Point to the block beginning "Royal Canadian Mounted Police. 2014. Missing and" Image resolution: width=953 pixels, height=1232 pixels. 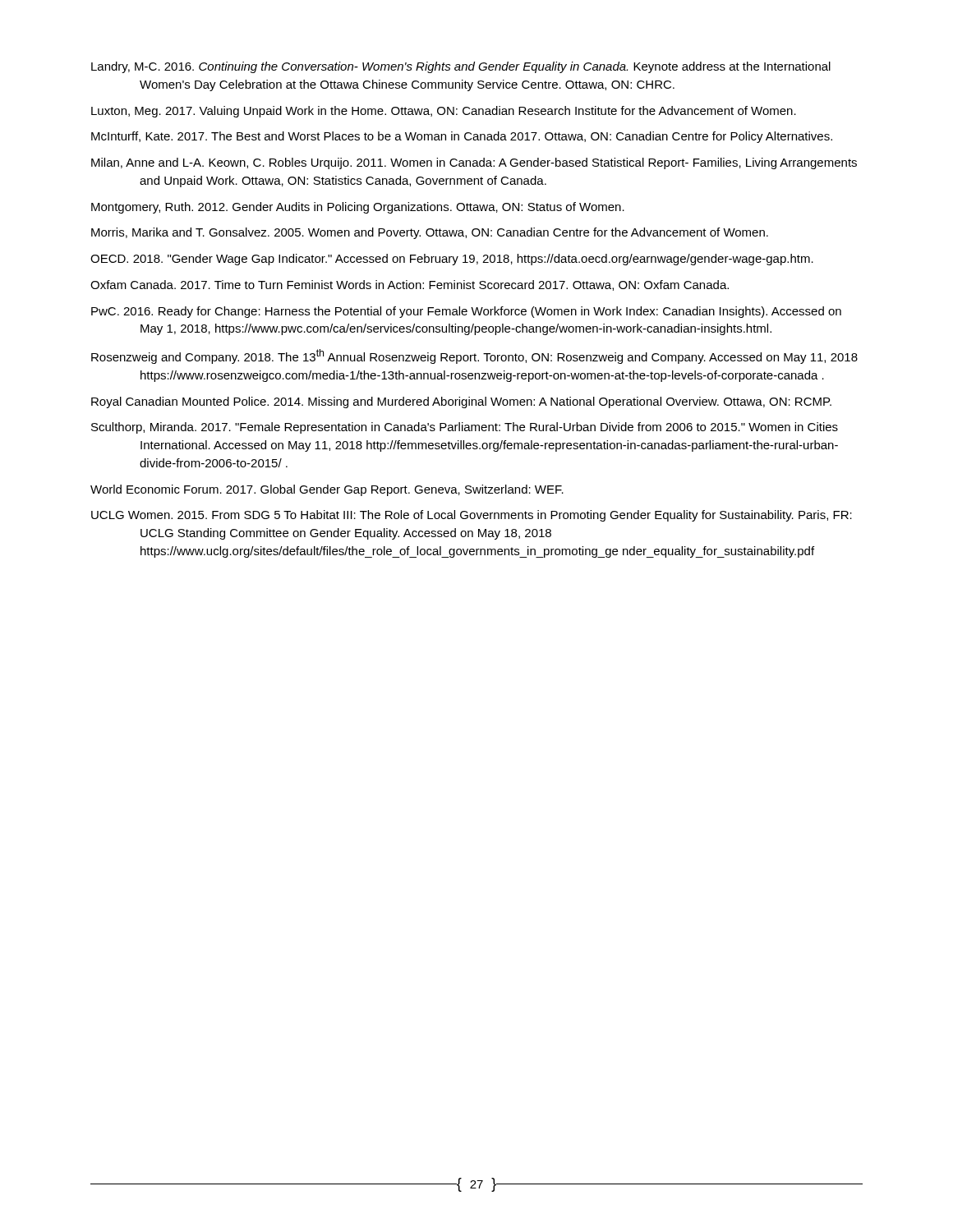(461, 401)
